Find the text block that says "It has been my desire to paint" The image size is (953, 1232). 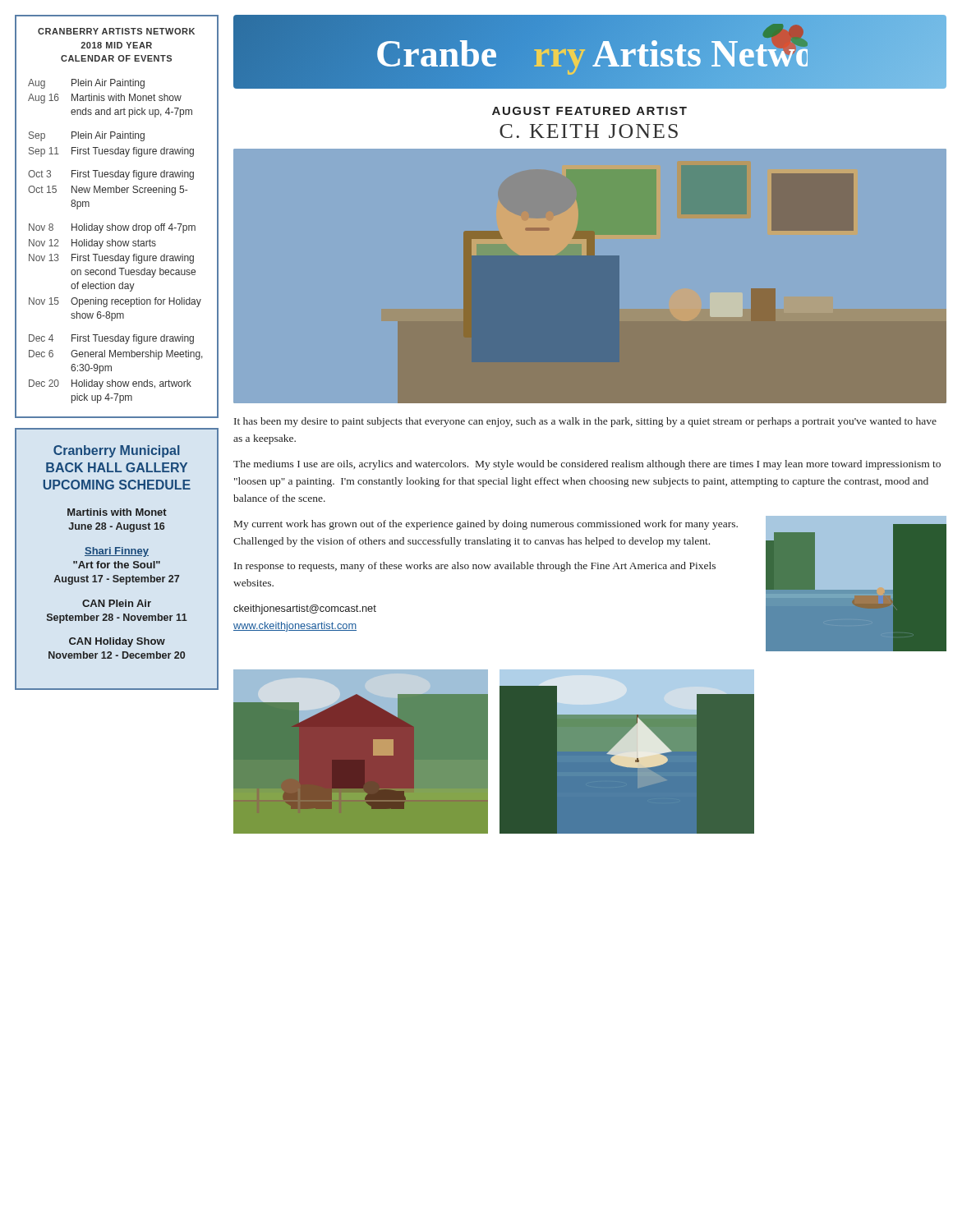[585, 430]
